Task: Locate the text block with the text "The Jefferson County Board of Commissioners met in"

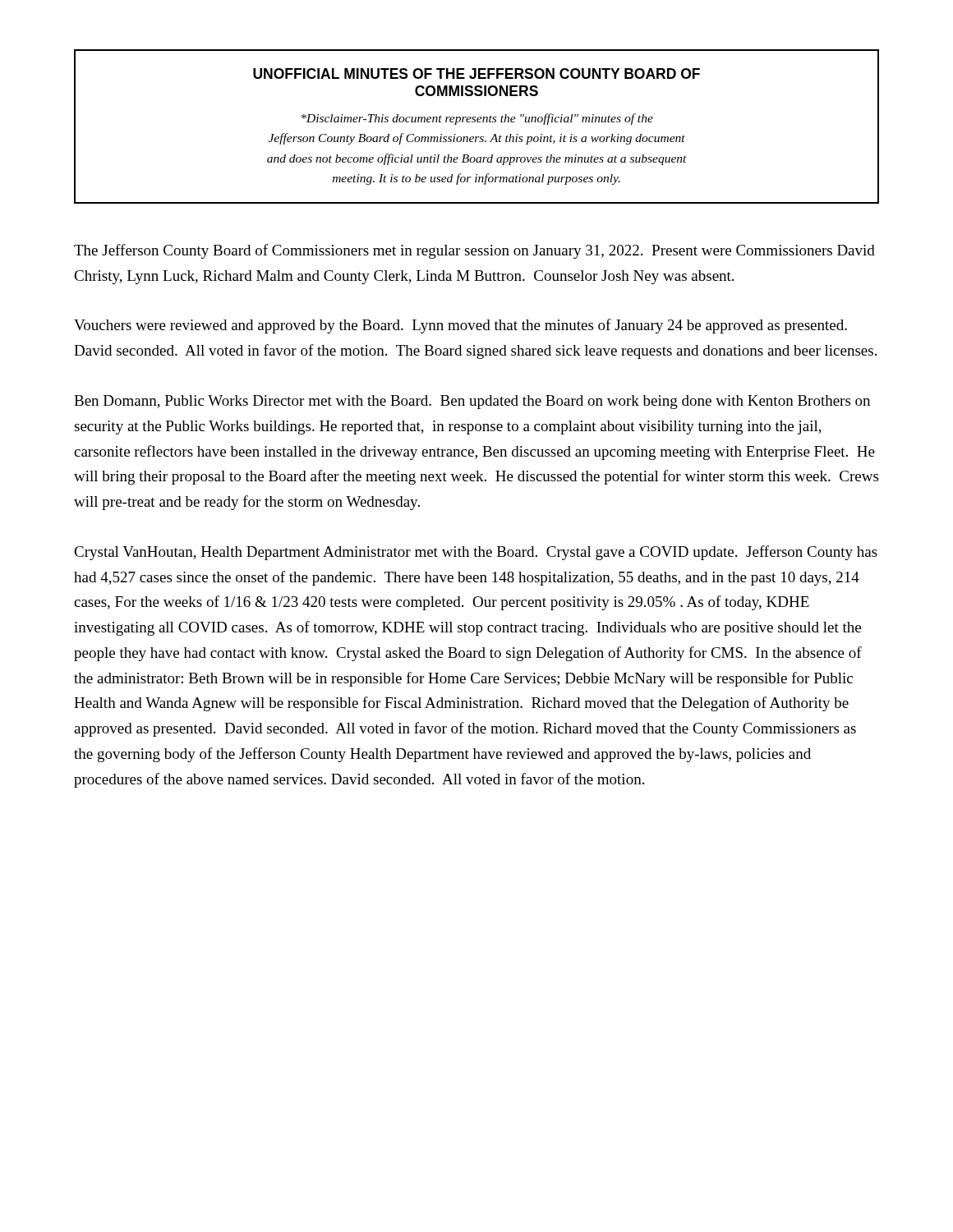Action: 474,263
